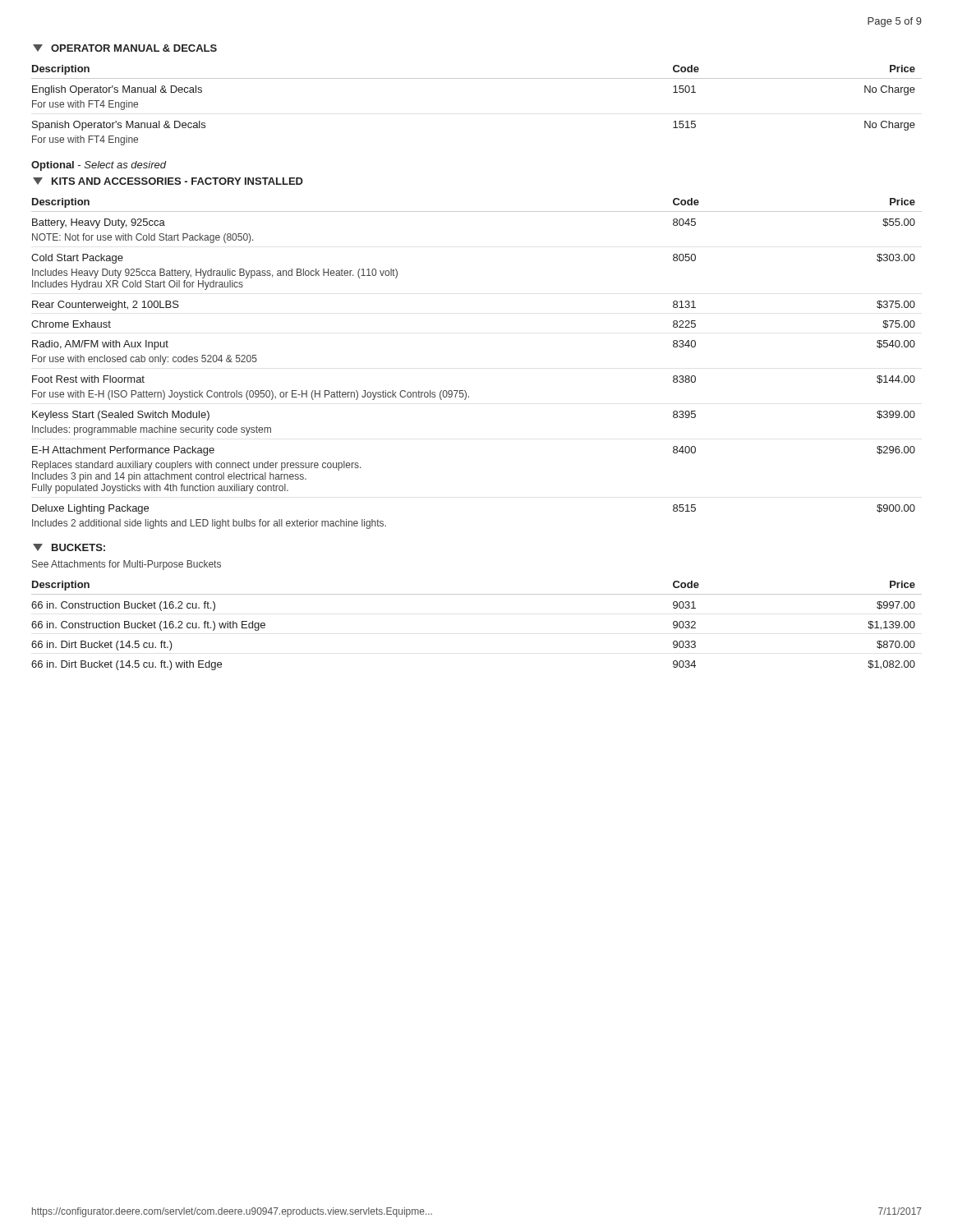
Task: Point to the text block starting "OPERATOR MANUAL & DECALS"
Action: tap(124, 48)
